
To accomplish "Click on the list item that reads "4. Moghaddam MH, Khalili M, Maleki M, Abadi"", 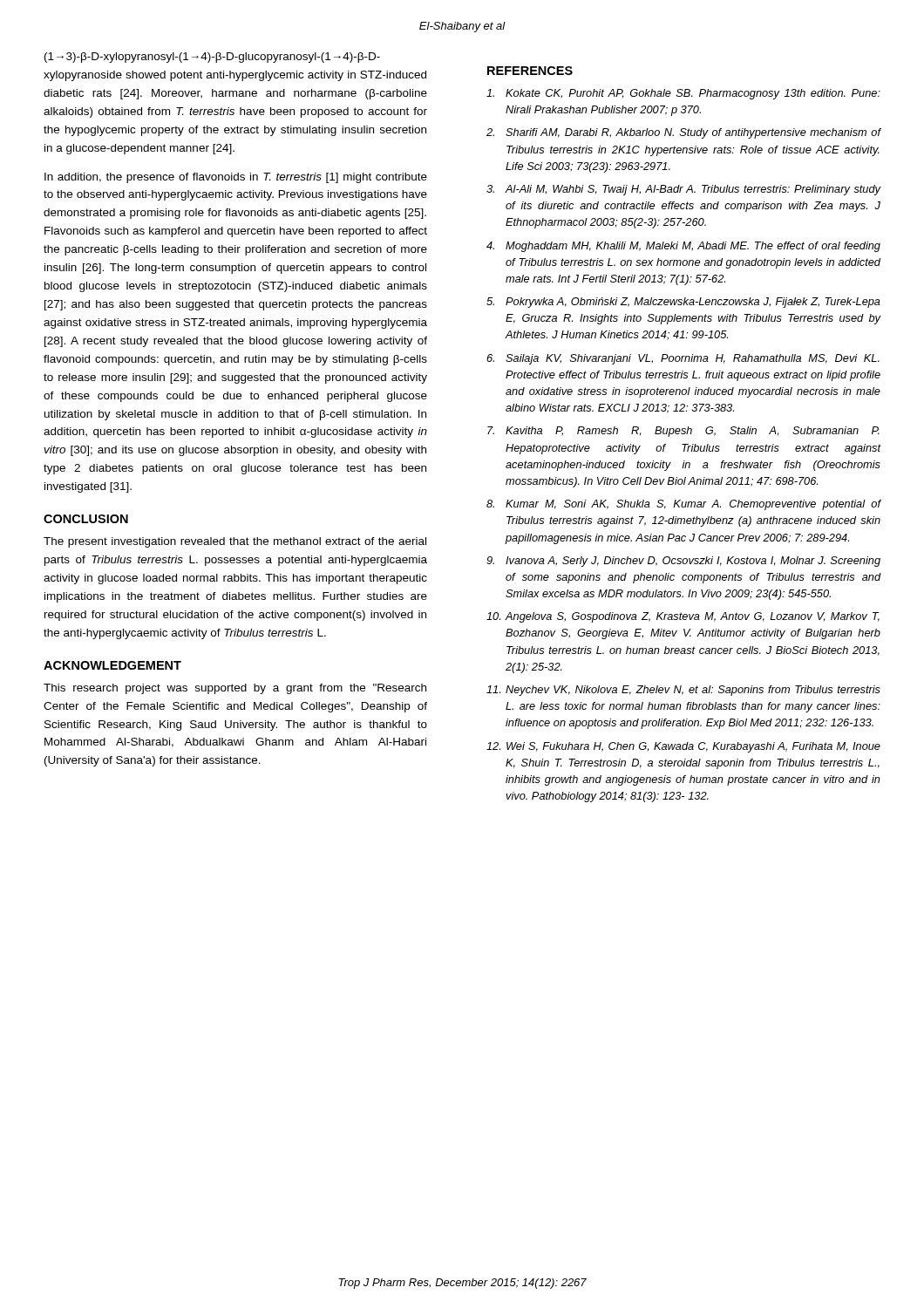I will click(683, 262).
